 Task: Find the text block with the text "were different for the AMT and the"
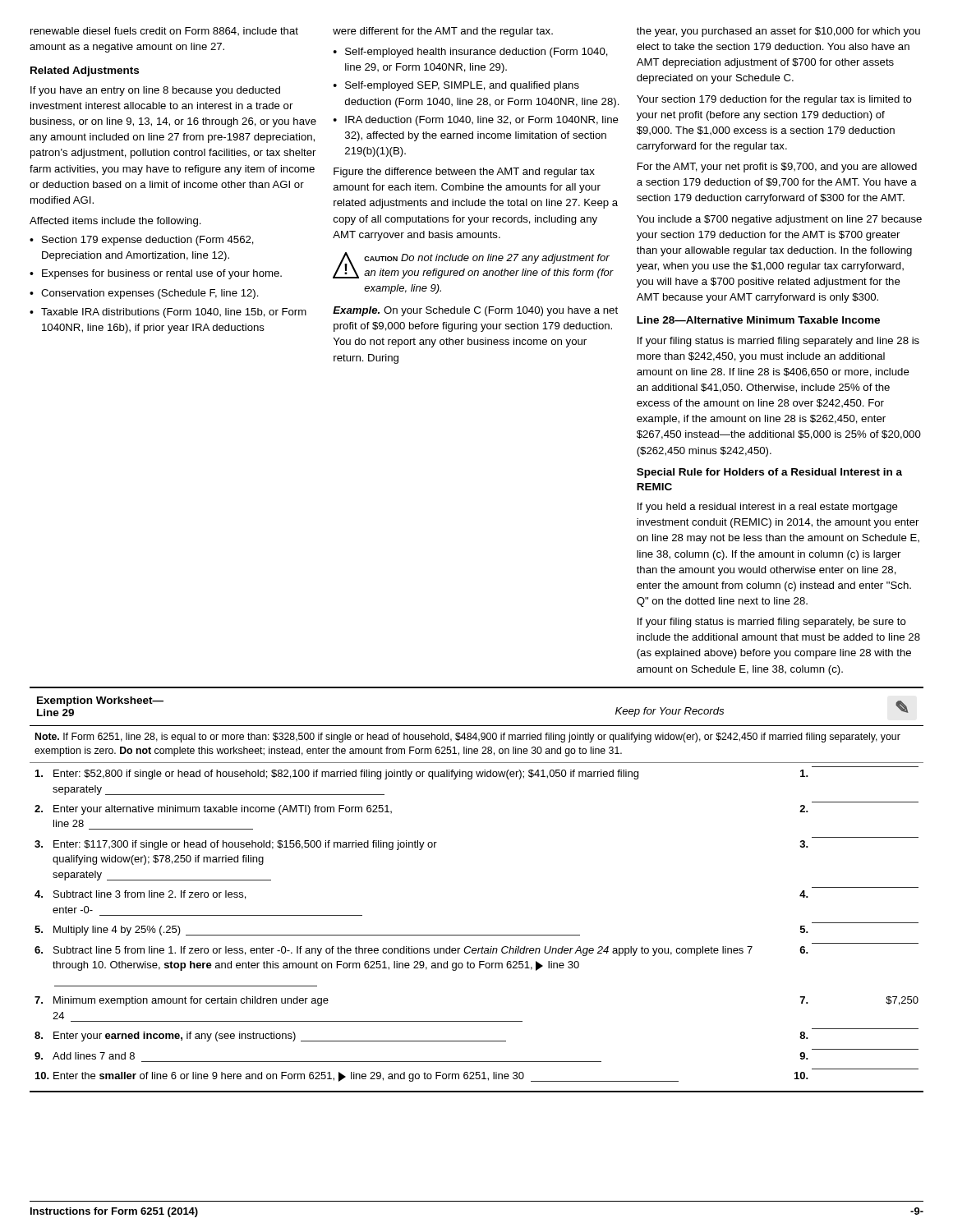click(443, 31)
